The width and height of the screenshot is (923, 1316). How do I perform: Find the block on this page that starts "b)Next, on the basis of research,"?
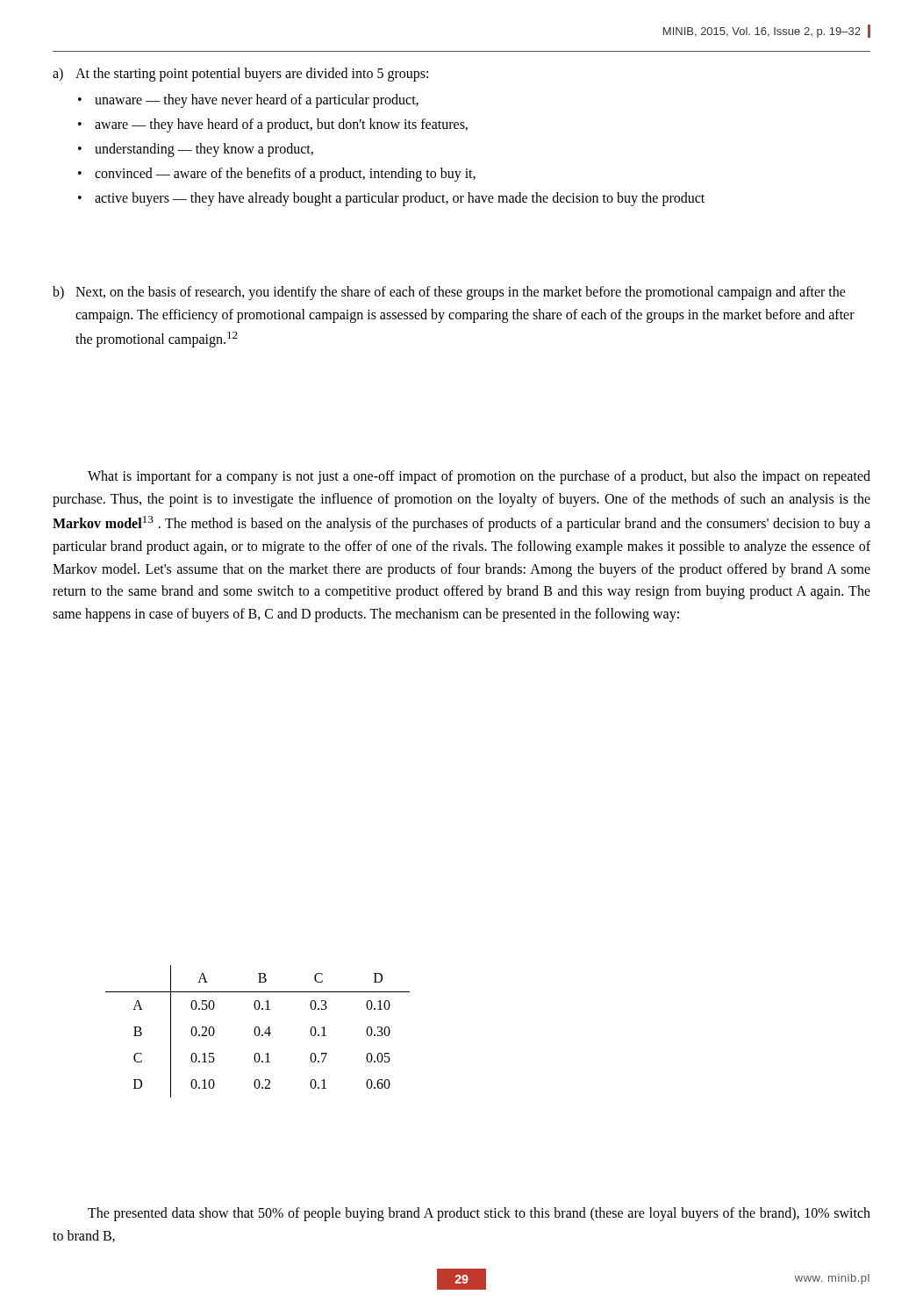[460, 316]
